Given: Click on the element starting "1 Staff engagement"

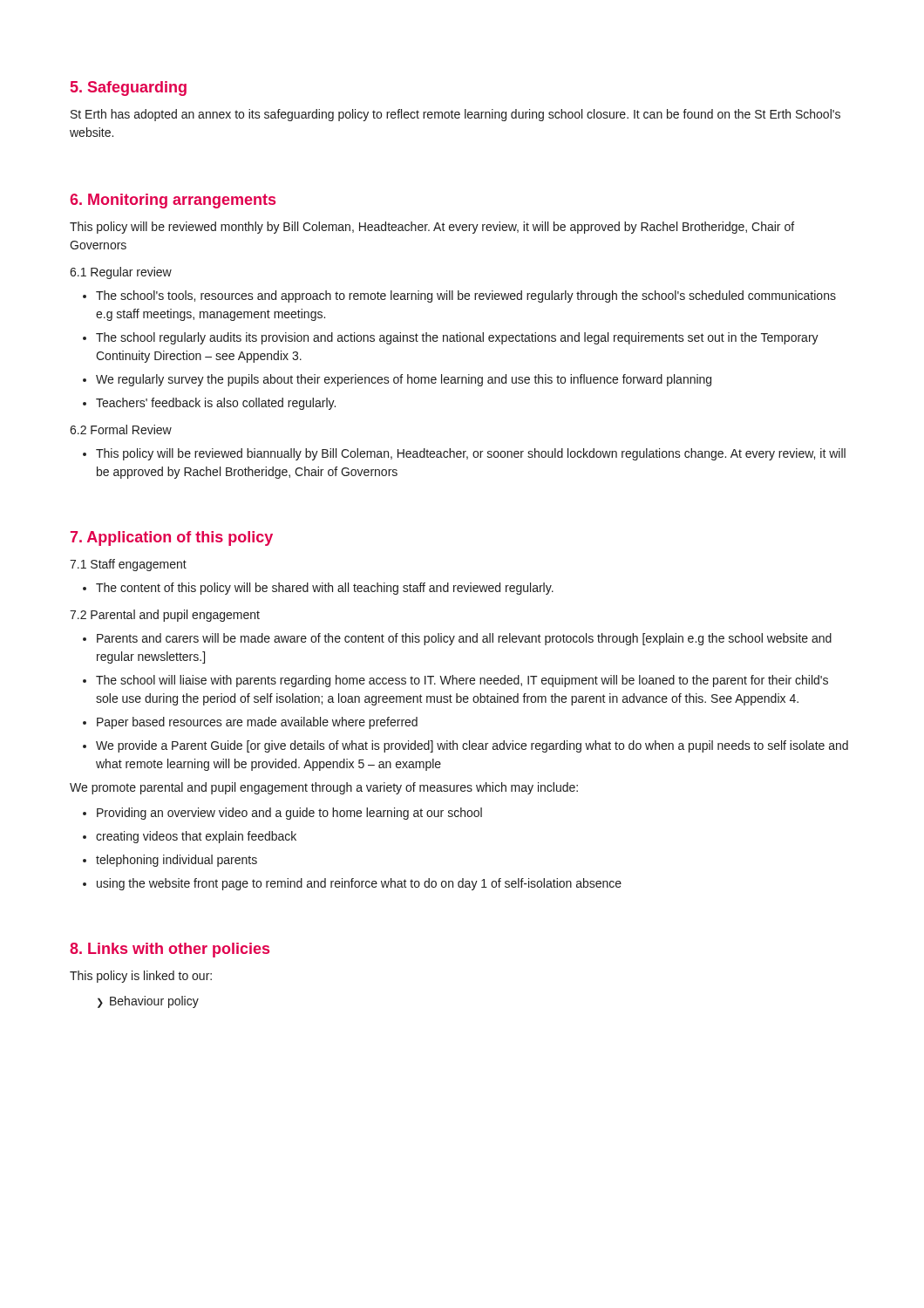Looking at the screenshot, I should [x=128, y=564].
